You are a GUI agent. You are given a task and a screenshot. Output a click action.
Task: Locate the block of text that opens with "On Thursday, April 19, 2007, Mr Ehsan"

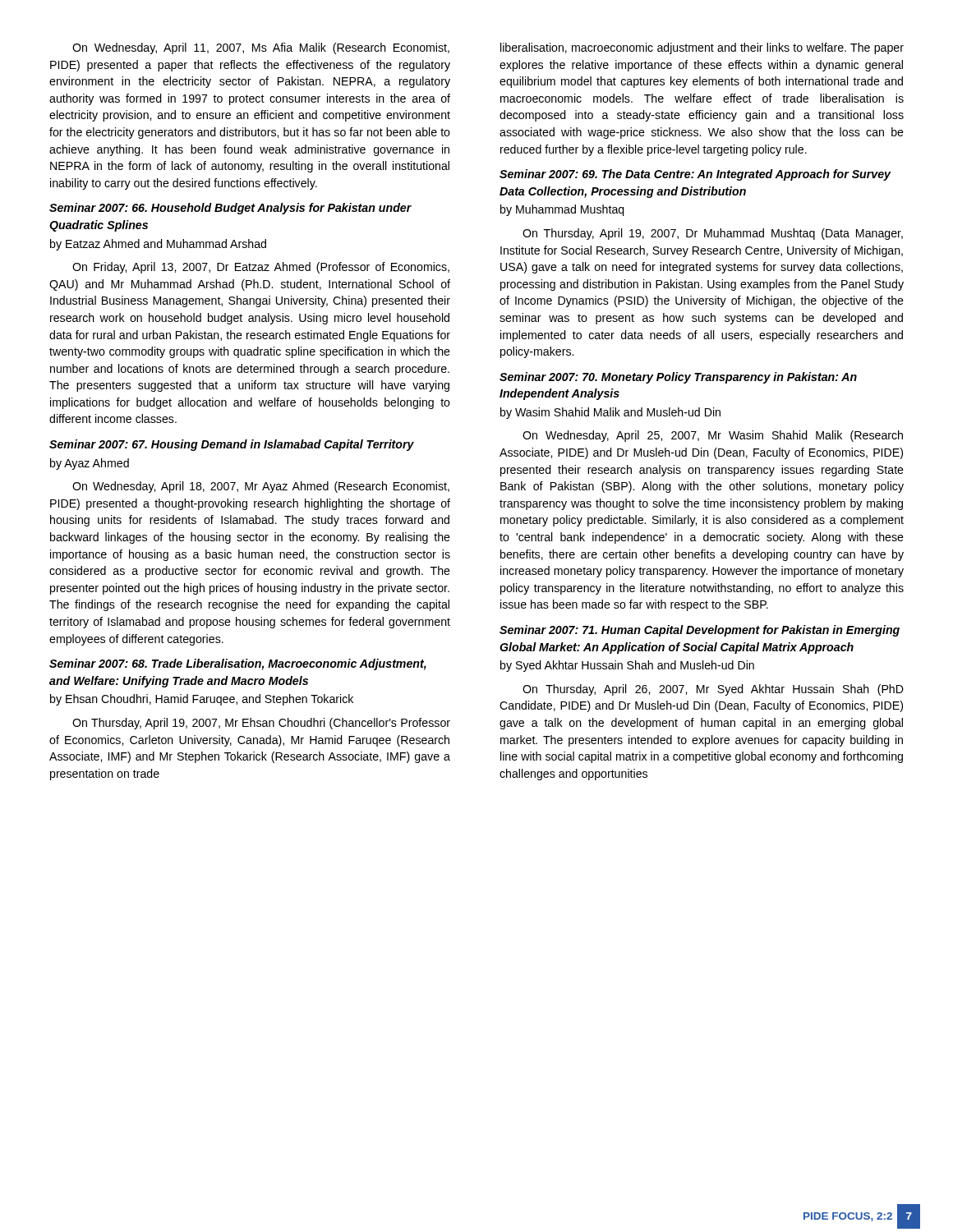pos(250,748)
